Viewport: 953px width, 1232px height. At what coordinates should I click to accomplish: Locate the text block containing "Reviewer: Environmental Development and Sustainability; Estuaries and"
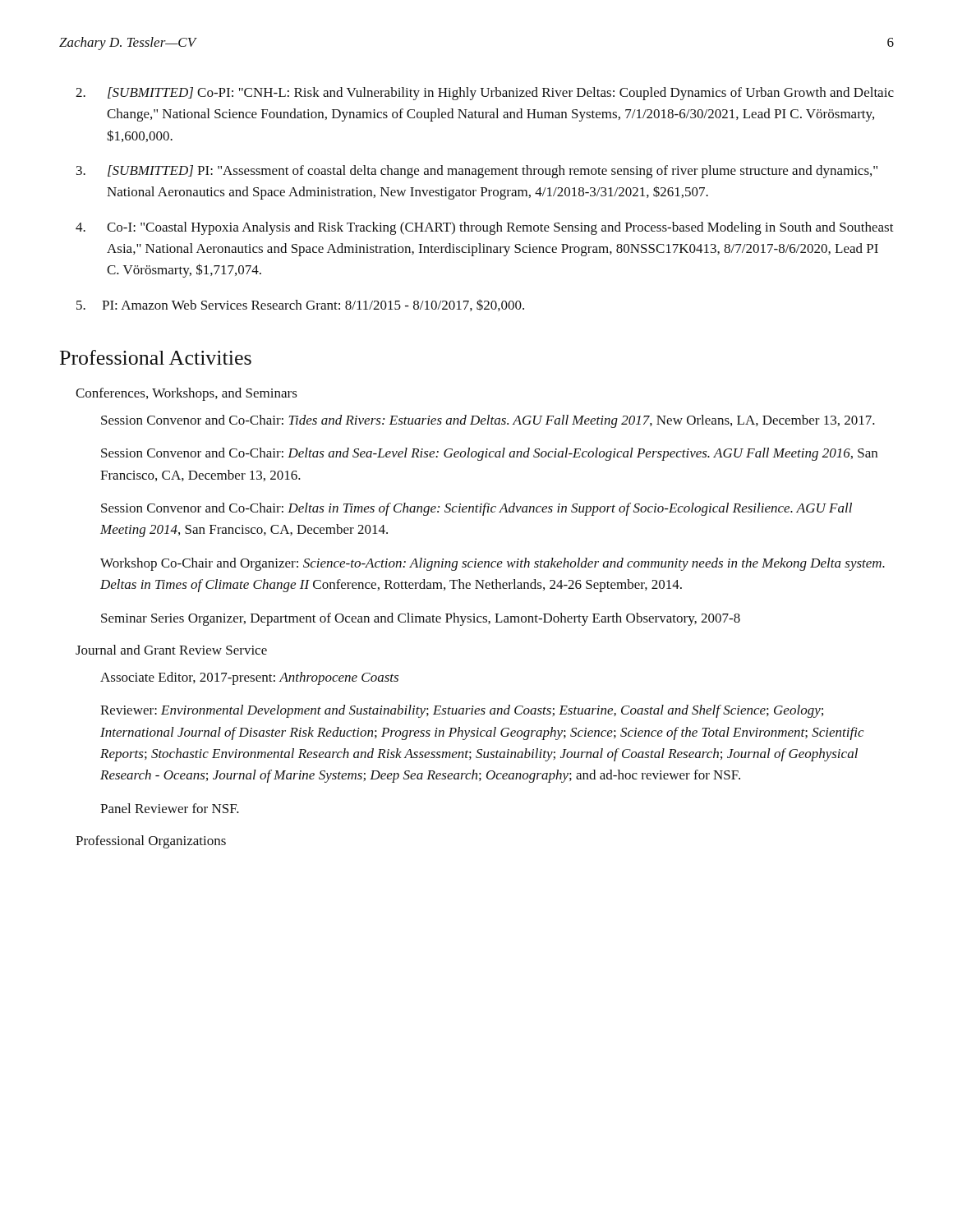[x=482, y=743]
